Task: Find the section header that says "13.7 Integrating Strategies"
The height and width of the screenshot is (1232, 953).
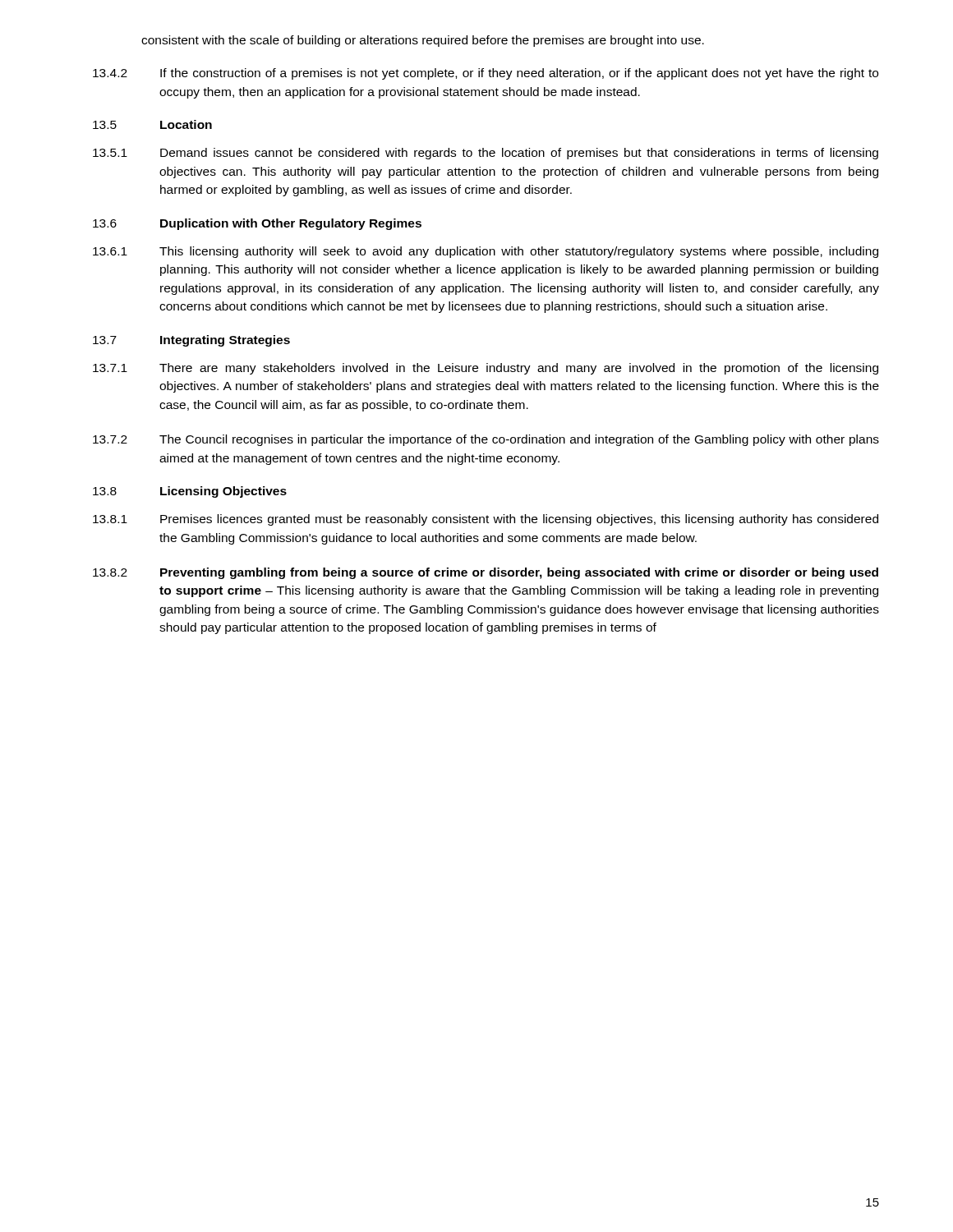Action: 191,340
